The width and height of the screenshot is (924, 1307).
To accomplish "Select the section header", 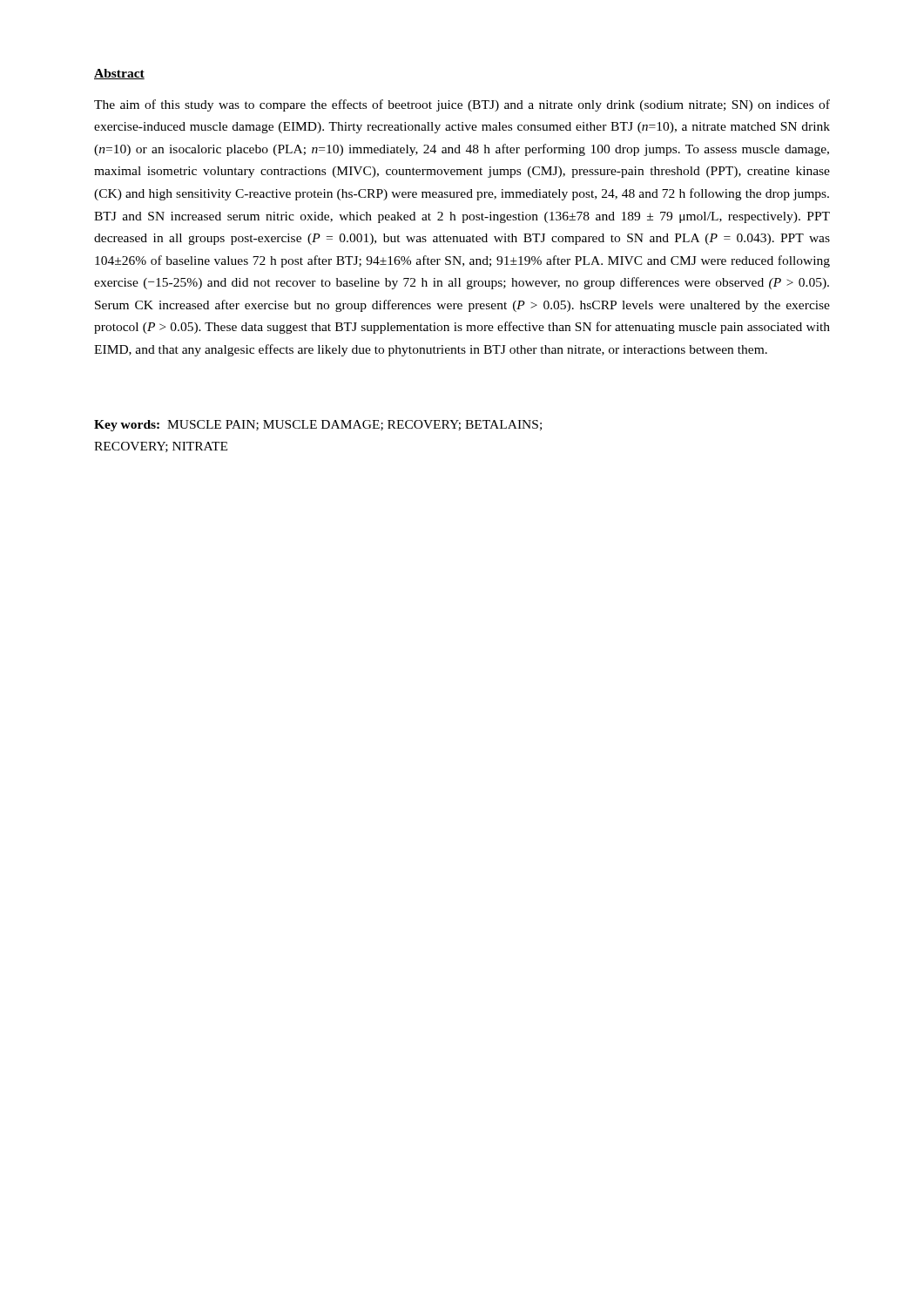I will click(x=119, y=73).
